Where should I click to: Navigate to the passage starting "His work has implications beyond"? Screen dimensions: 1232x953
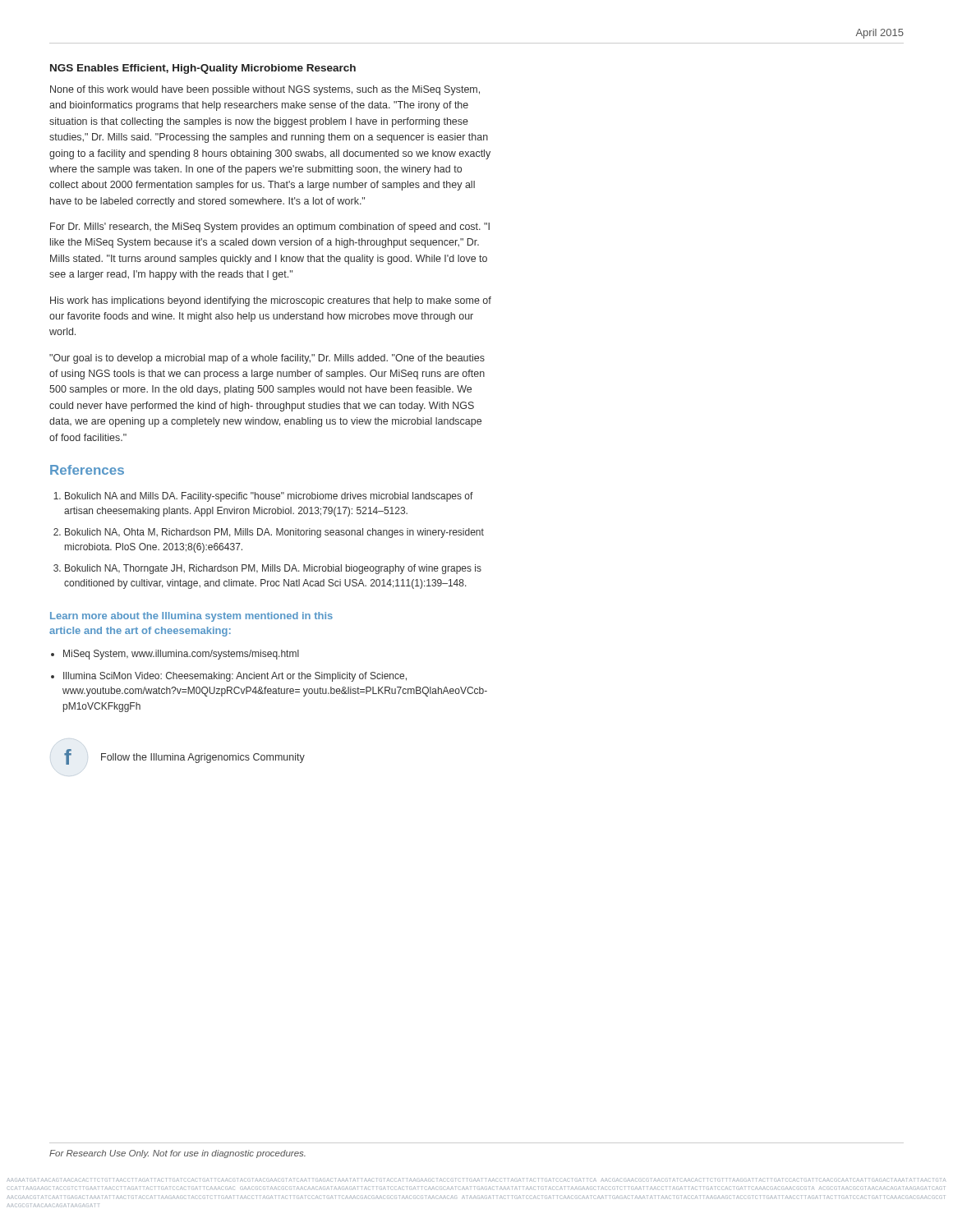(270, 316)
